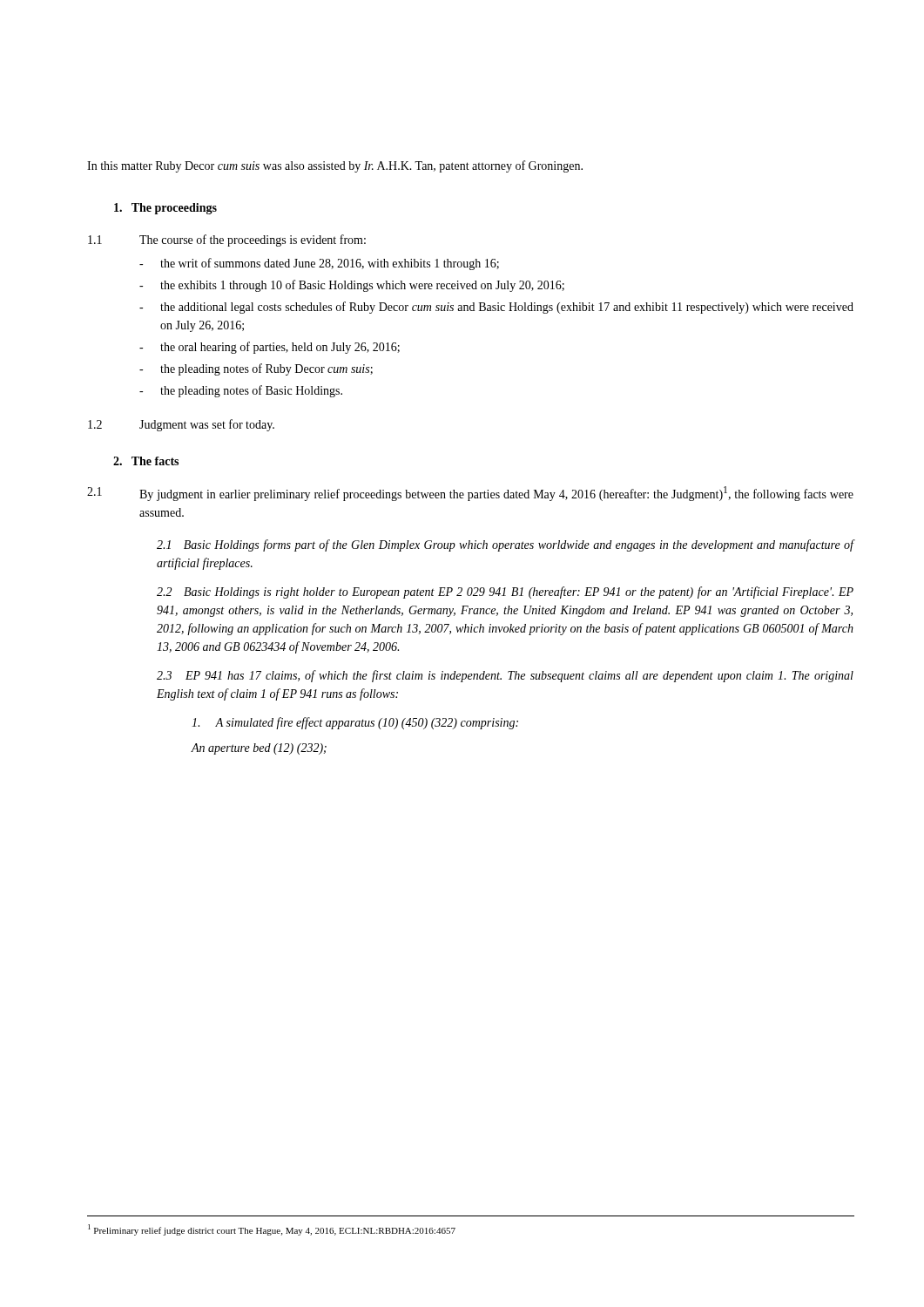Screen dimensions: 1307x924
Task: Click on the list item that says "- the writ of summons dated"
Action: tap(496, 264)
